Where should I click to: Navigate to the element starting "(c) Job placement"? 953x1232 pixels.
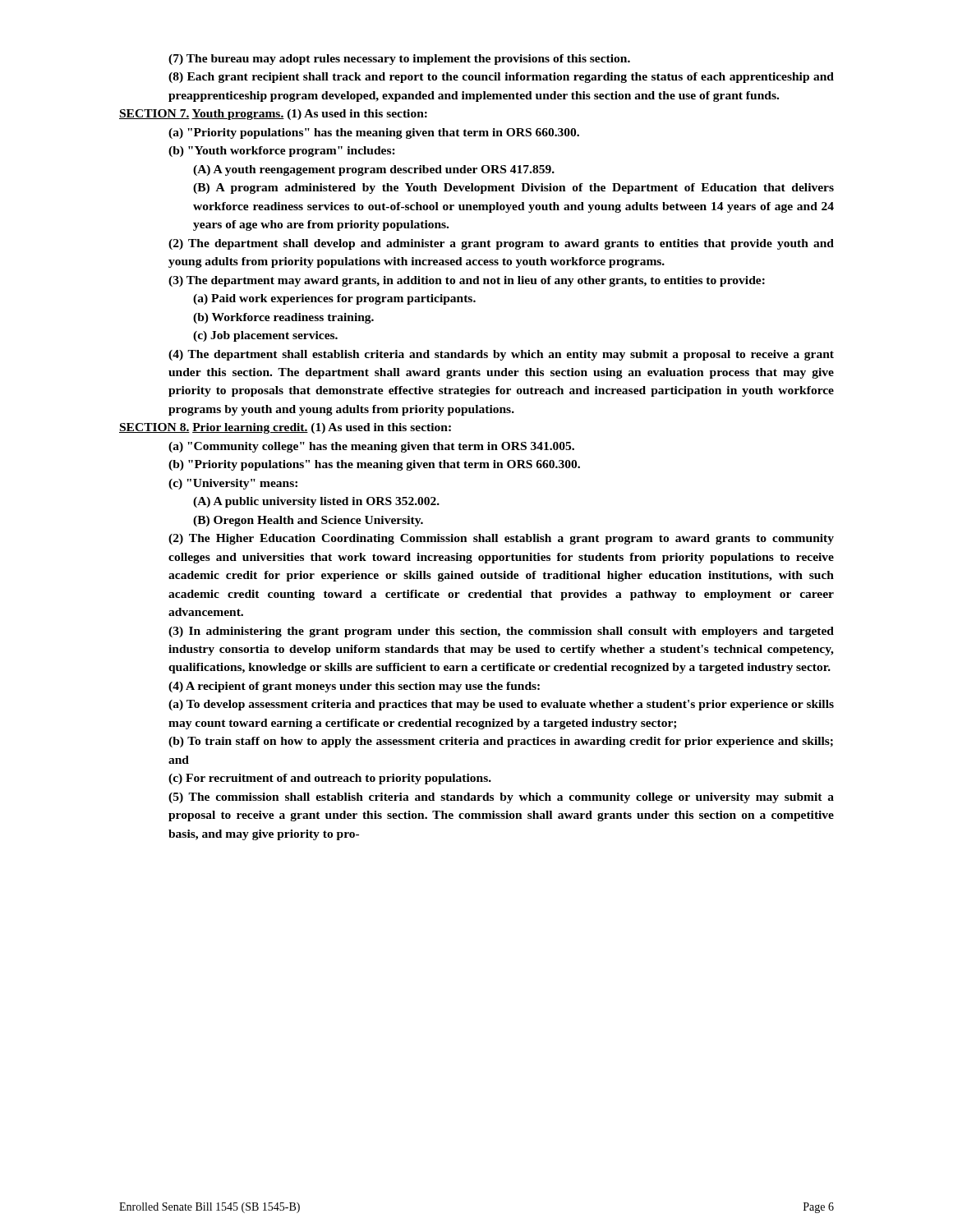tap(265, 336)
